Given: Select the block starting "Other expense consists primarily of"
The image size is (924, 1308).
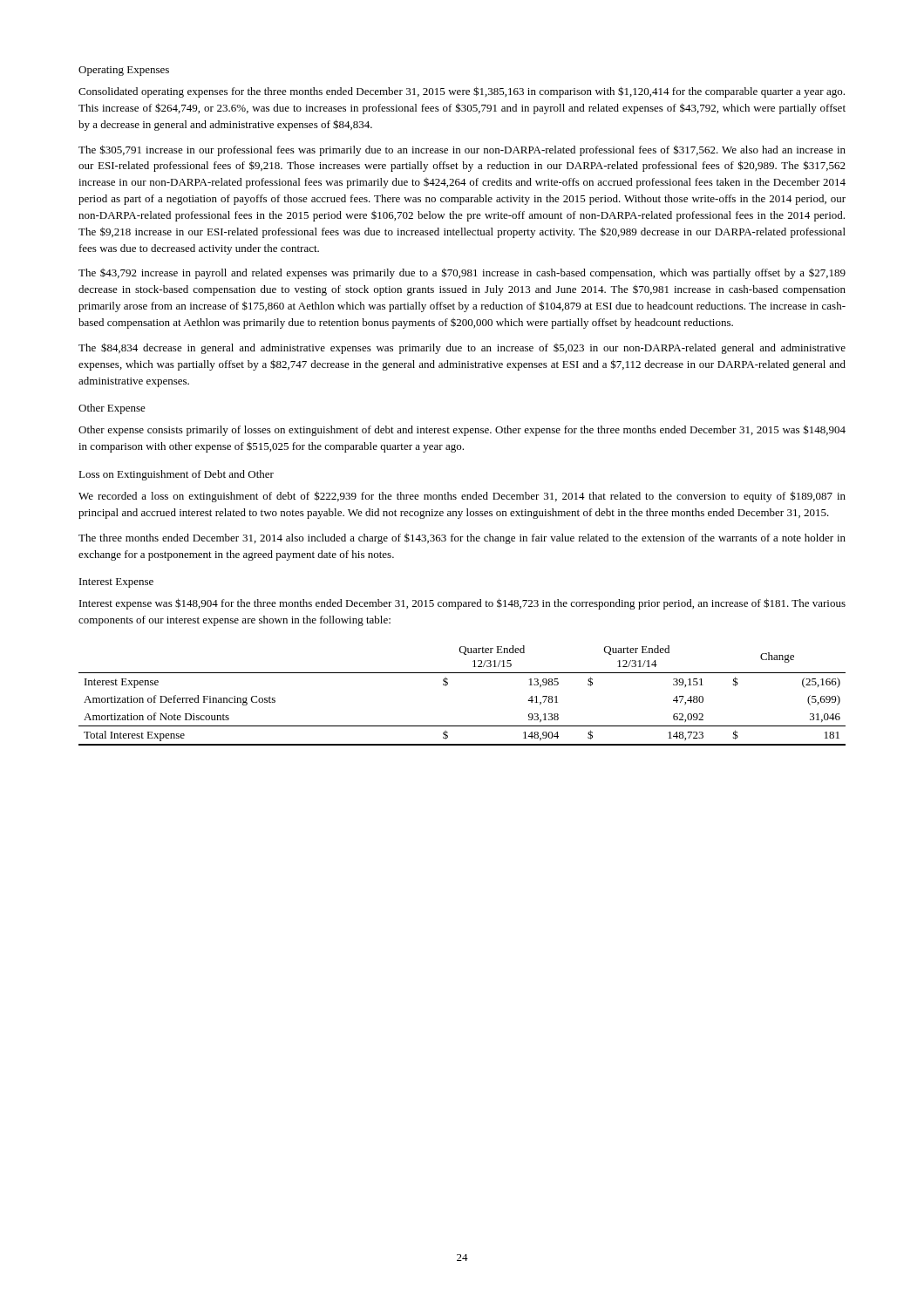Looking at the screenshot, I should 462,438.
